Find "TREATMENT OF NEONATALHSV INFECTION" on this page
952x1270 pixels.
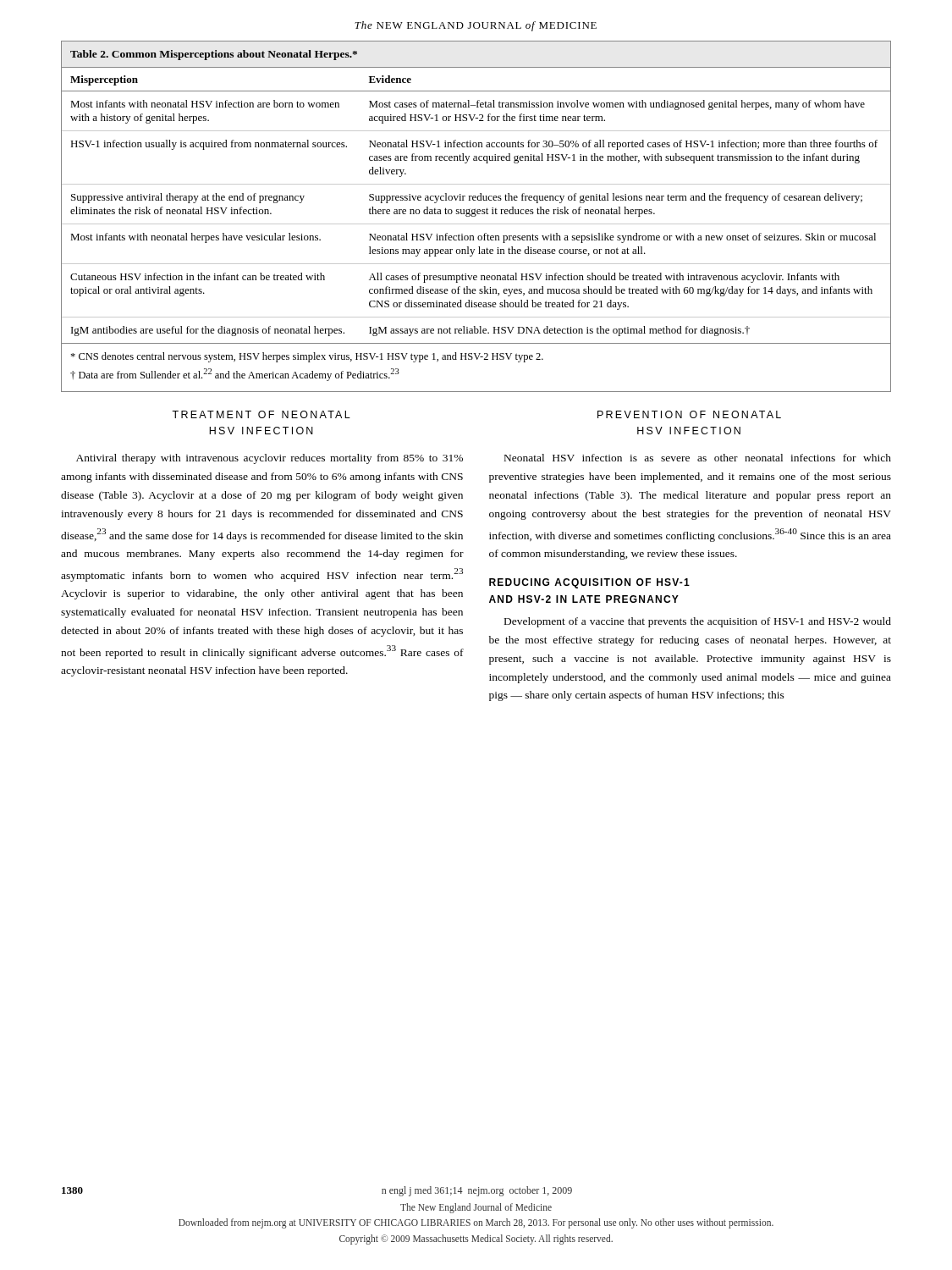(x=262, y=423)
